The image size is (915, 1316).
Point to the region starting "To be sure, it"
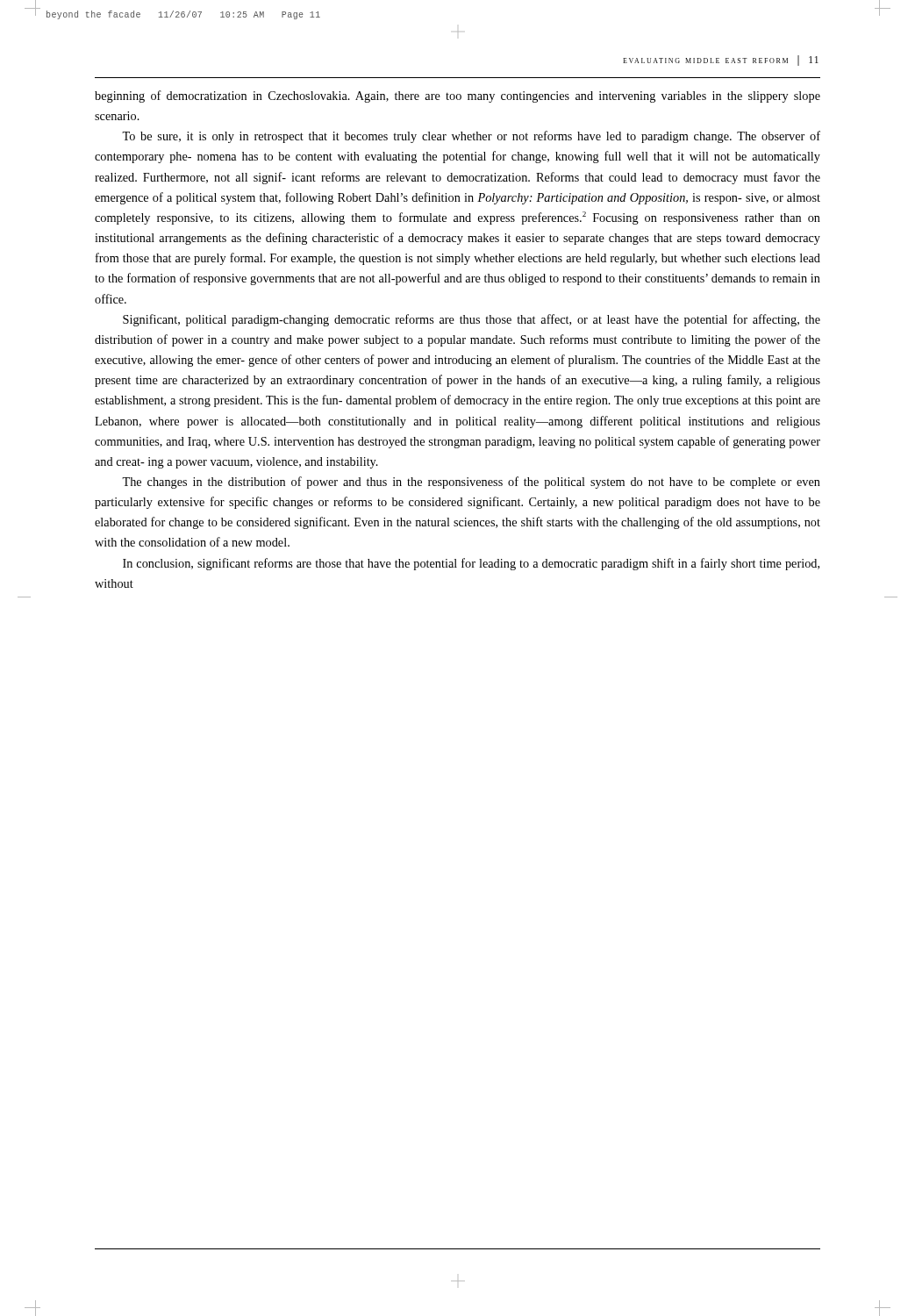click(x=458, y=218)
